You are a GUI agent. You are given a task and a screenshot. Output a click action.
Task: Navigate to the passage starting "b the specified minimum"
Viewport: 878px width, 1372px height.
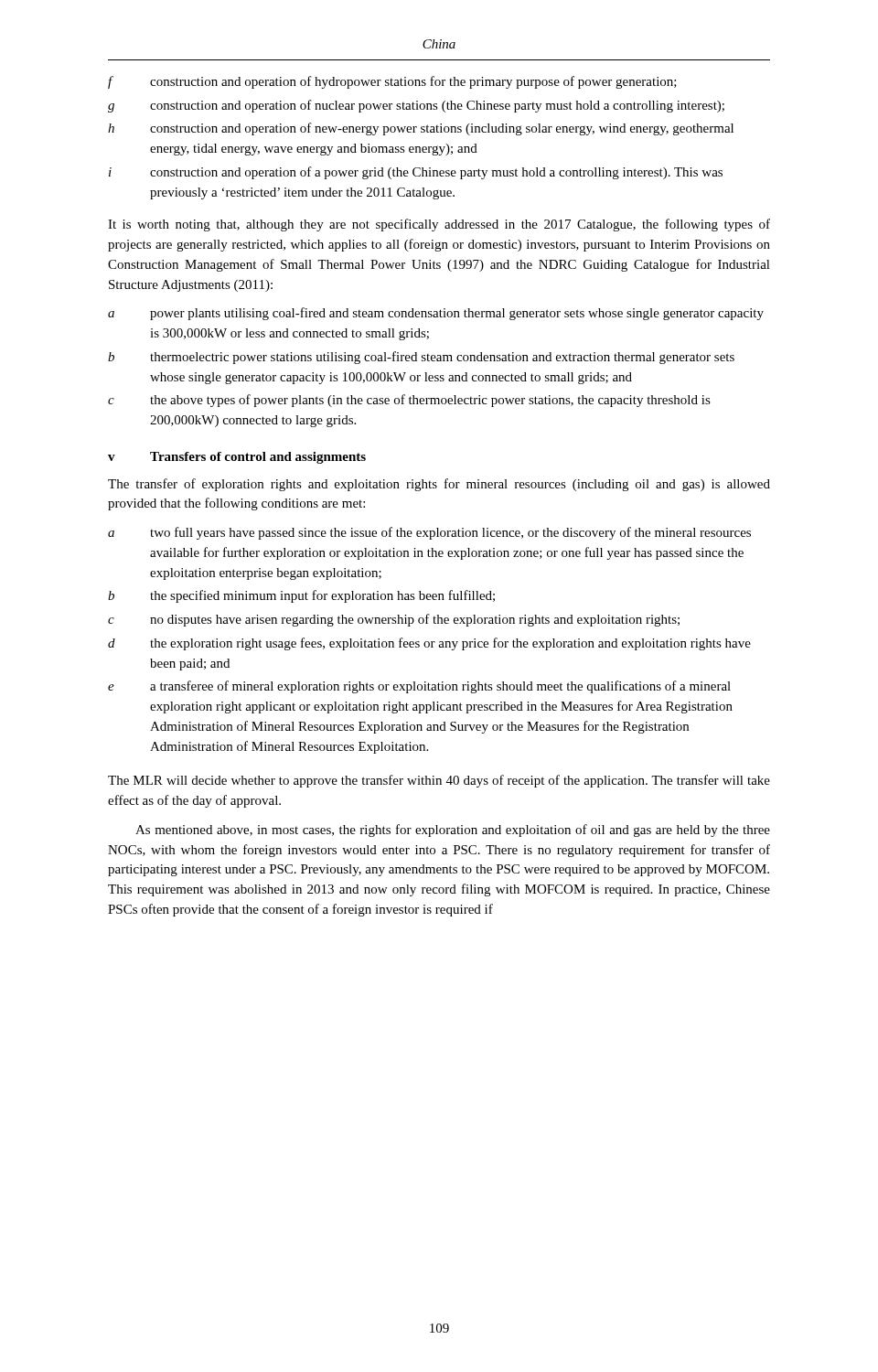(x=439, y=596)
